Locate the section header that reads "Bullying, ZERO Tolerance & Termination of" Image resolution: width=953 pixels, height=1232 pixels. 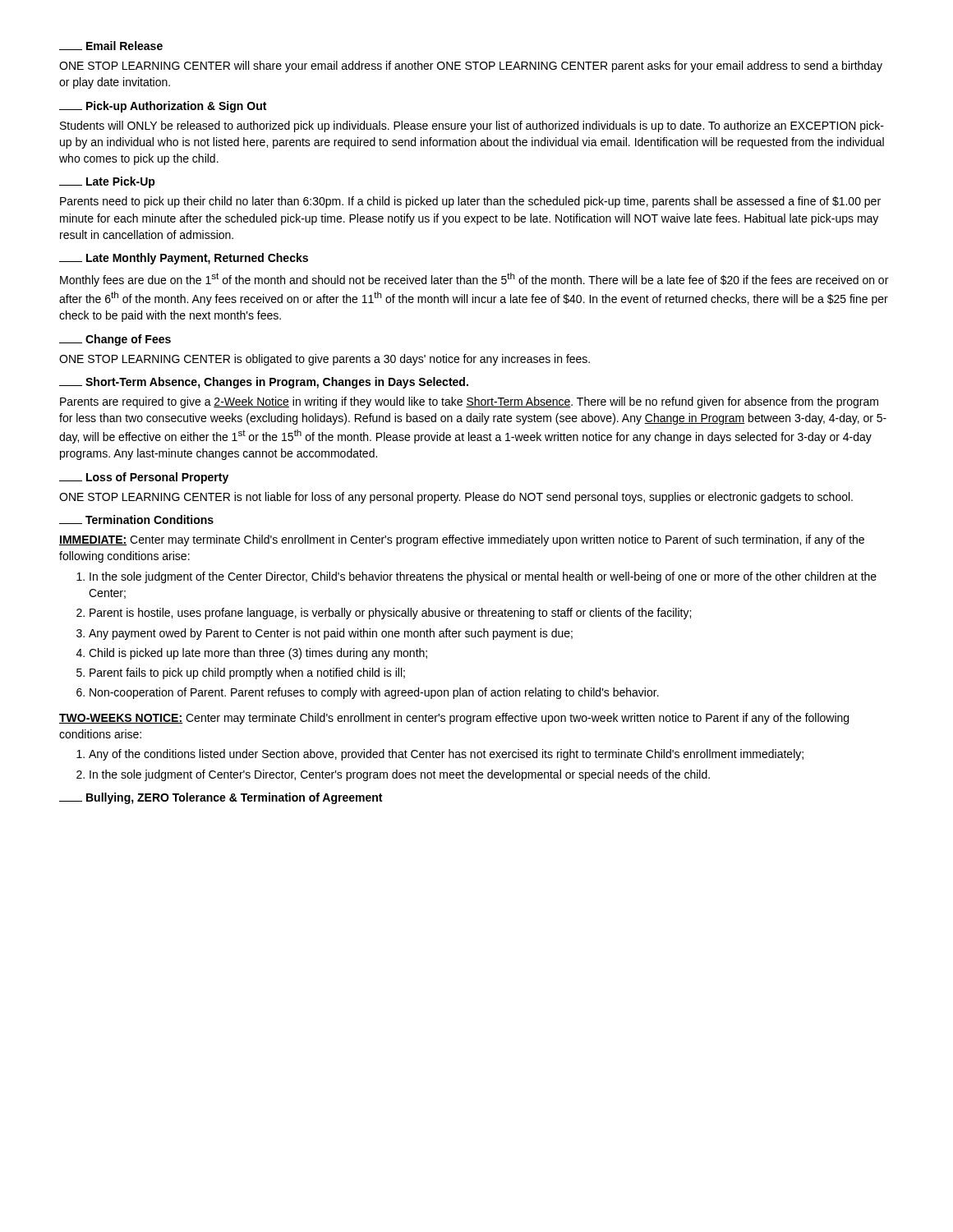pos(221,797)
